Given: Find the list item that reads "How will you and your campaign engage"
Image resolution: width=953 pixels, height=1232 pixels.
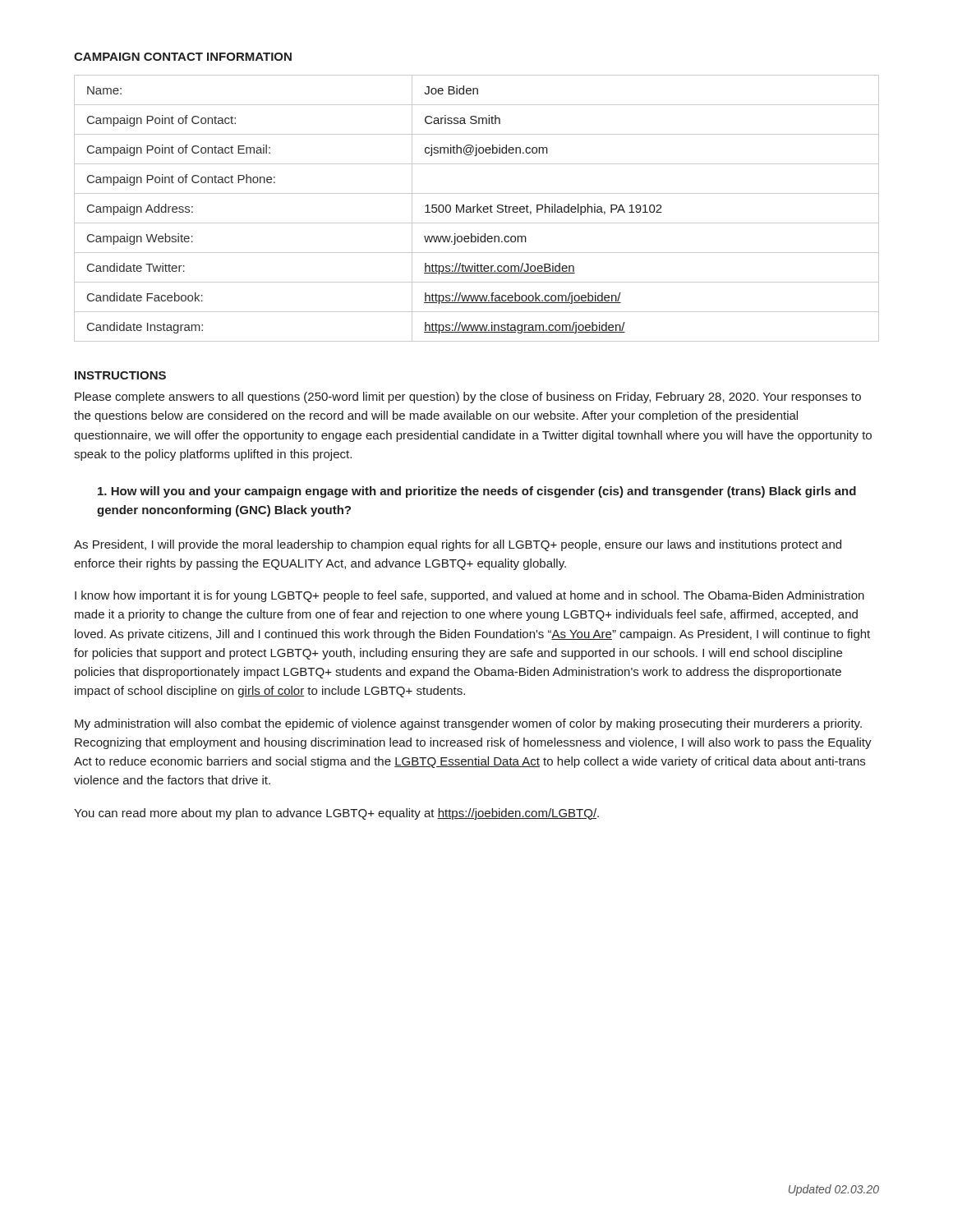Looking at the screenshot, I should coord(488,500).
